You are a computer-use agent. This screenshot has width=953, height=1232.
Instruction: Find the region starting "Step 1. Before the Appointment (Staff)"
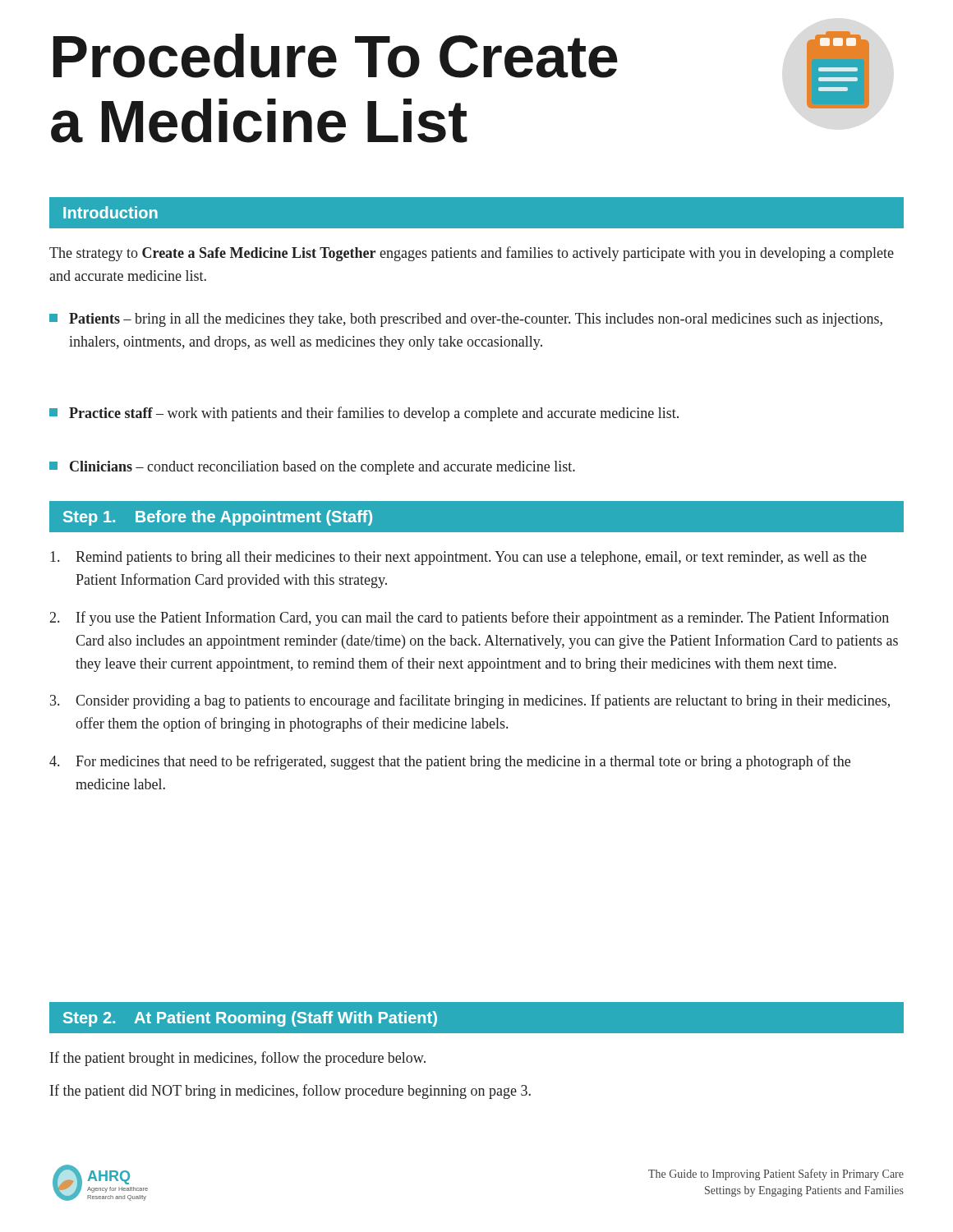(x=218, y=517)
